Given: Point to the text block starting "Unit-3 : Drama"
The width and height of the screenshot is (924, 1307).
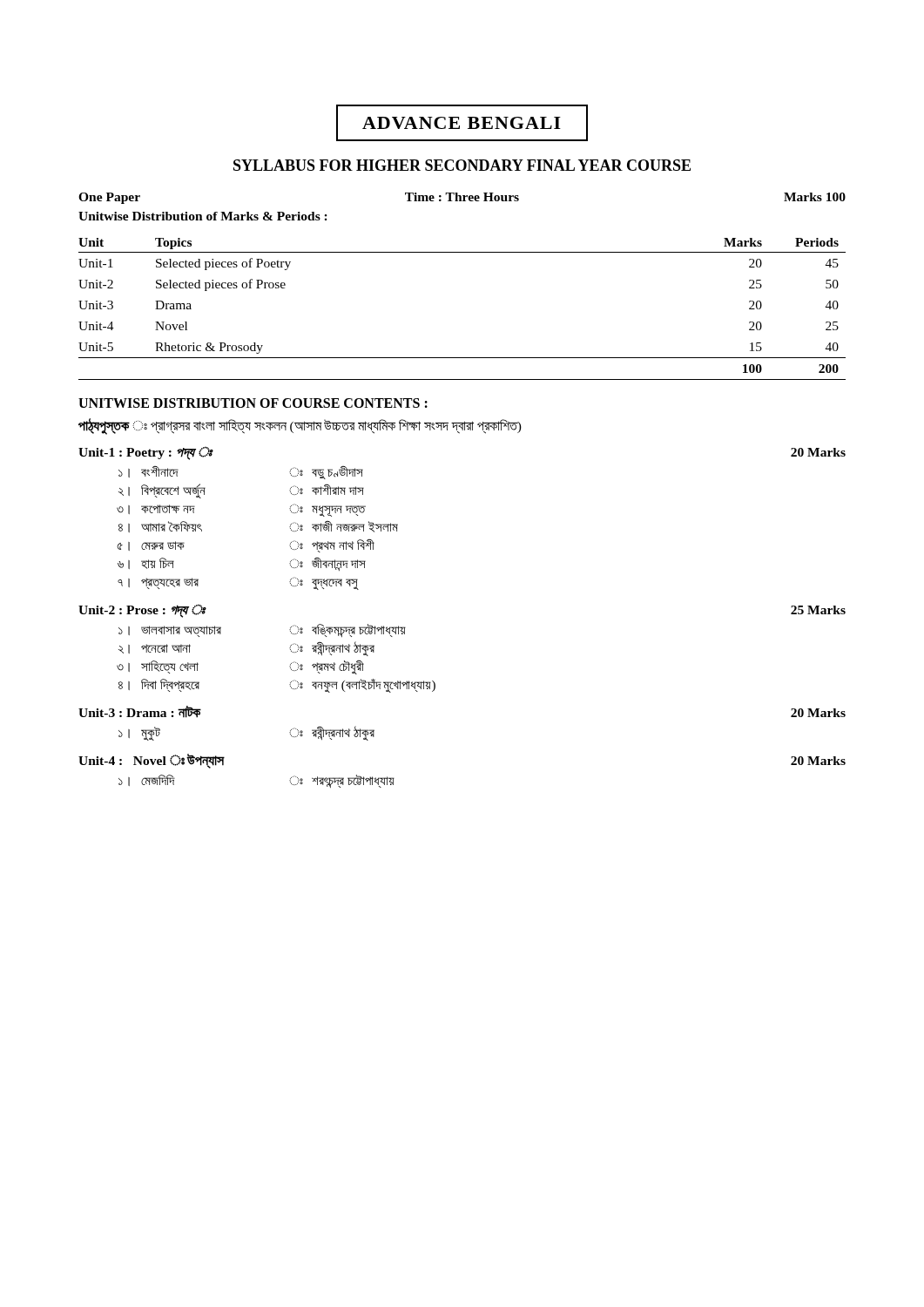Looking at the screenshot, I should pyautogui.click(x=139, y=712).
